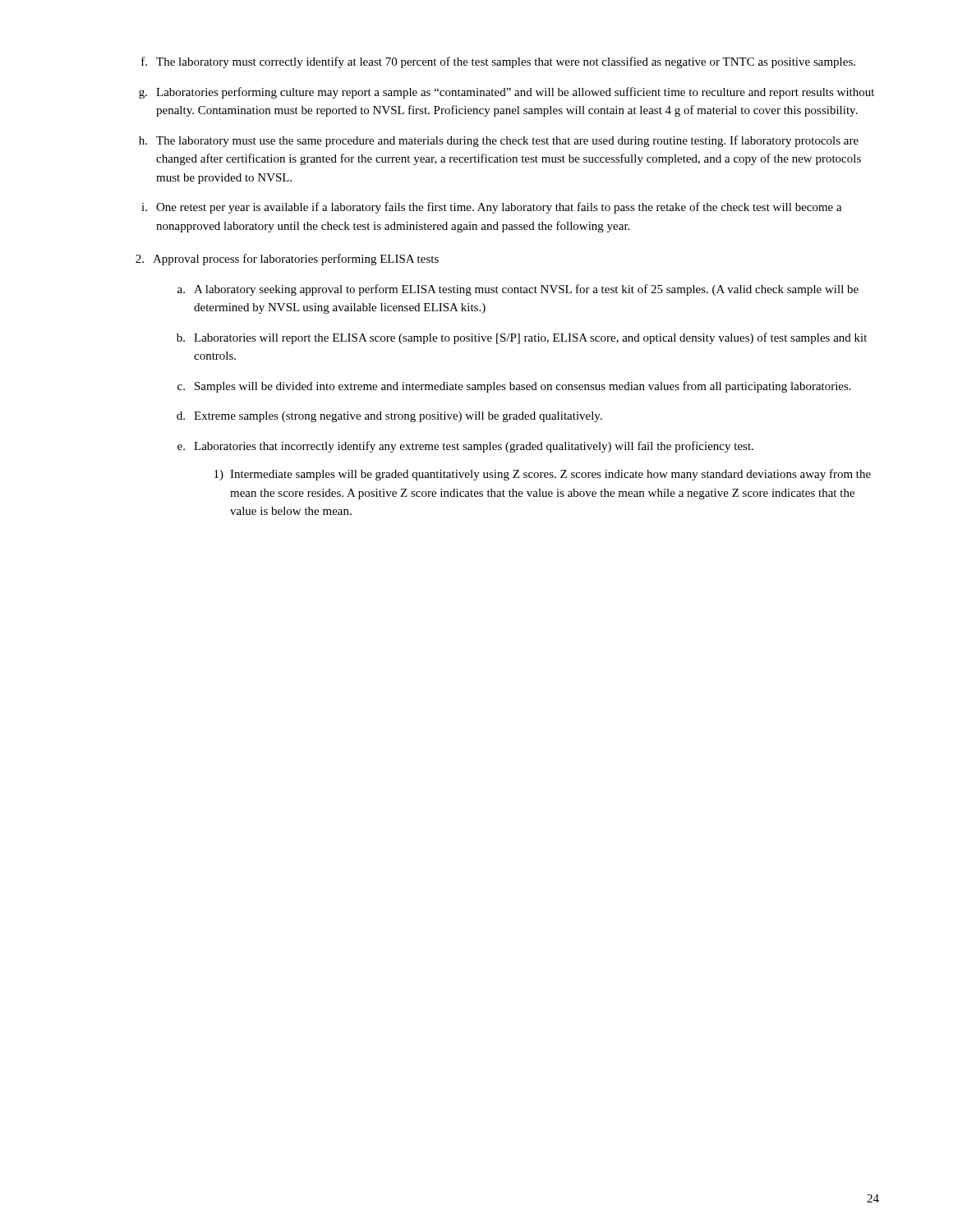Point to the passage starting "2. Approval process for"
This screenshot has height=1232, width=953.
click(x=497, y=395)
